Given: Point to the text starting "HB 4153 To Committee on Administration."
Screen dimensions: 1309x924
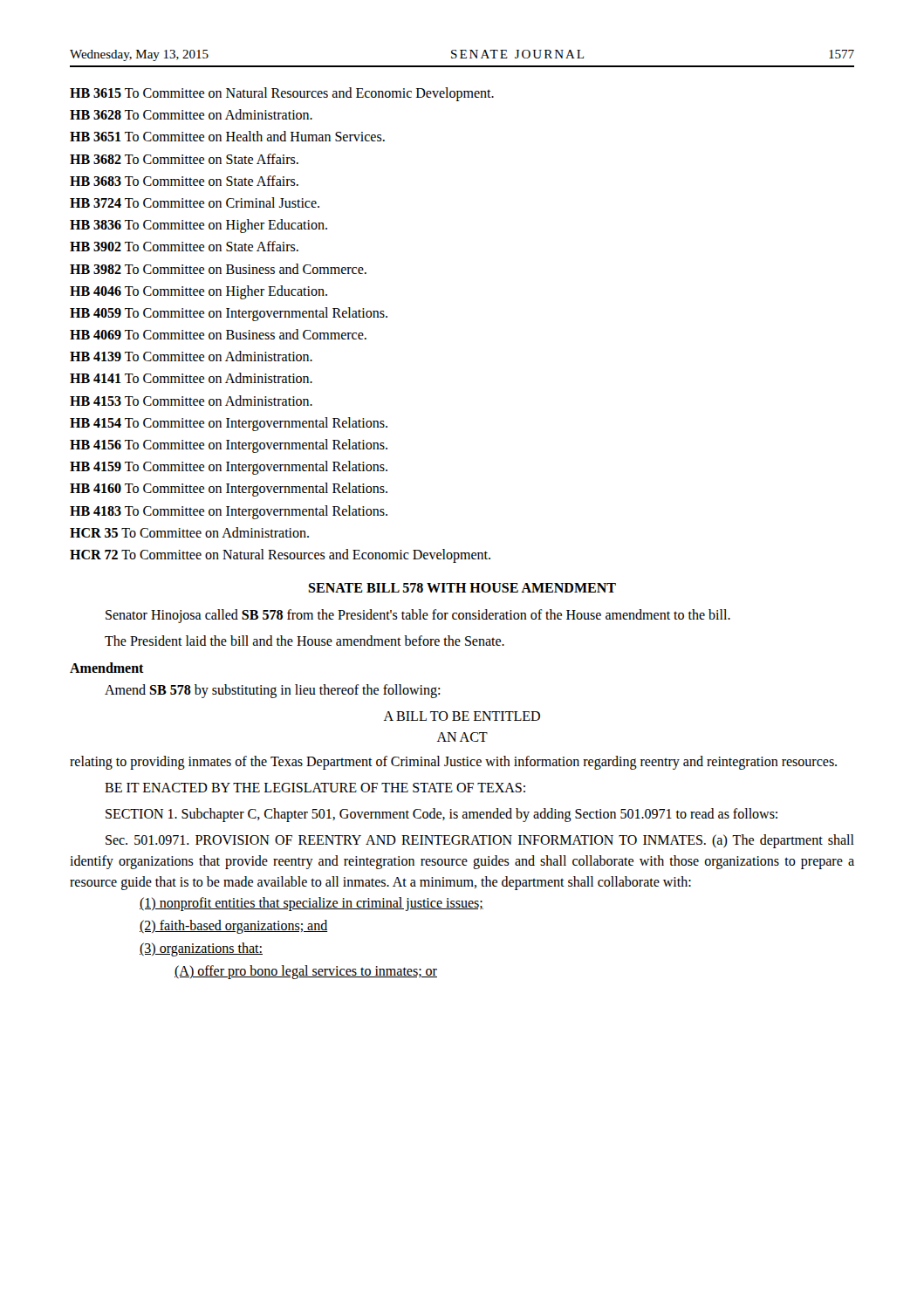Looking at the screenshot, I should point(191,401).
